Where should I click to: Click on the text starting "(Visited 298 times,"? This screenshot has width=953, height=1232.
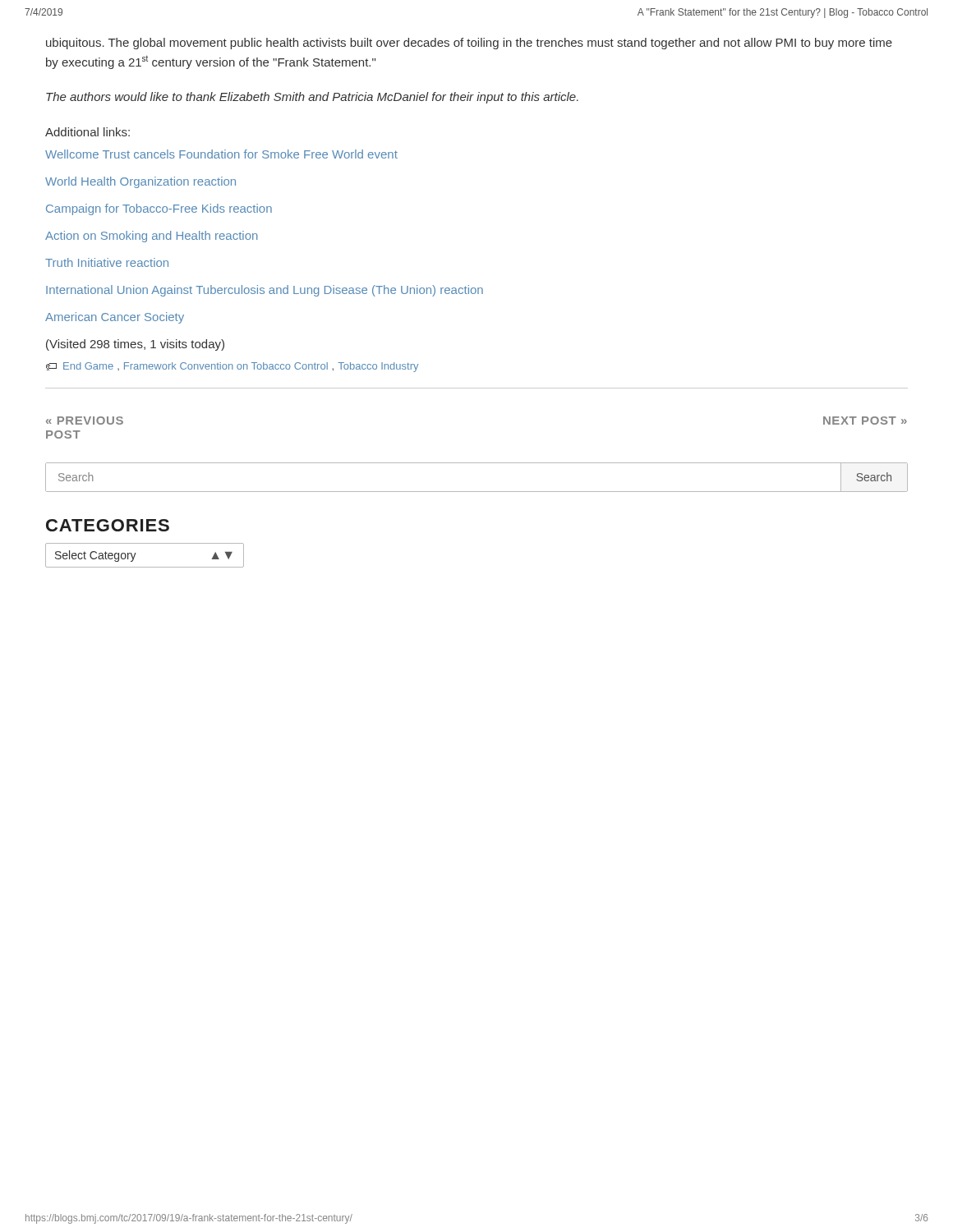pyautogui.click(x=135, y=344)
